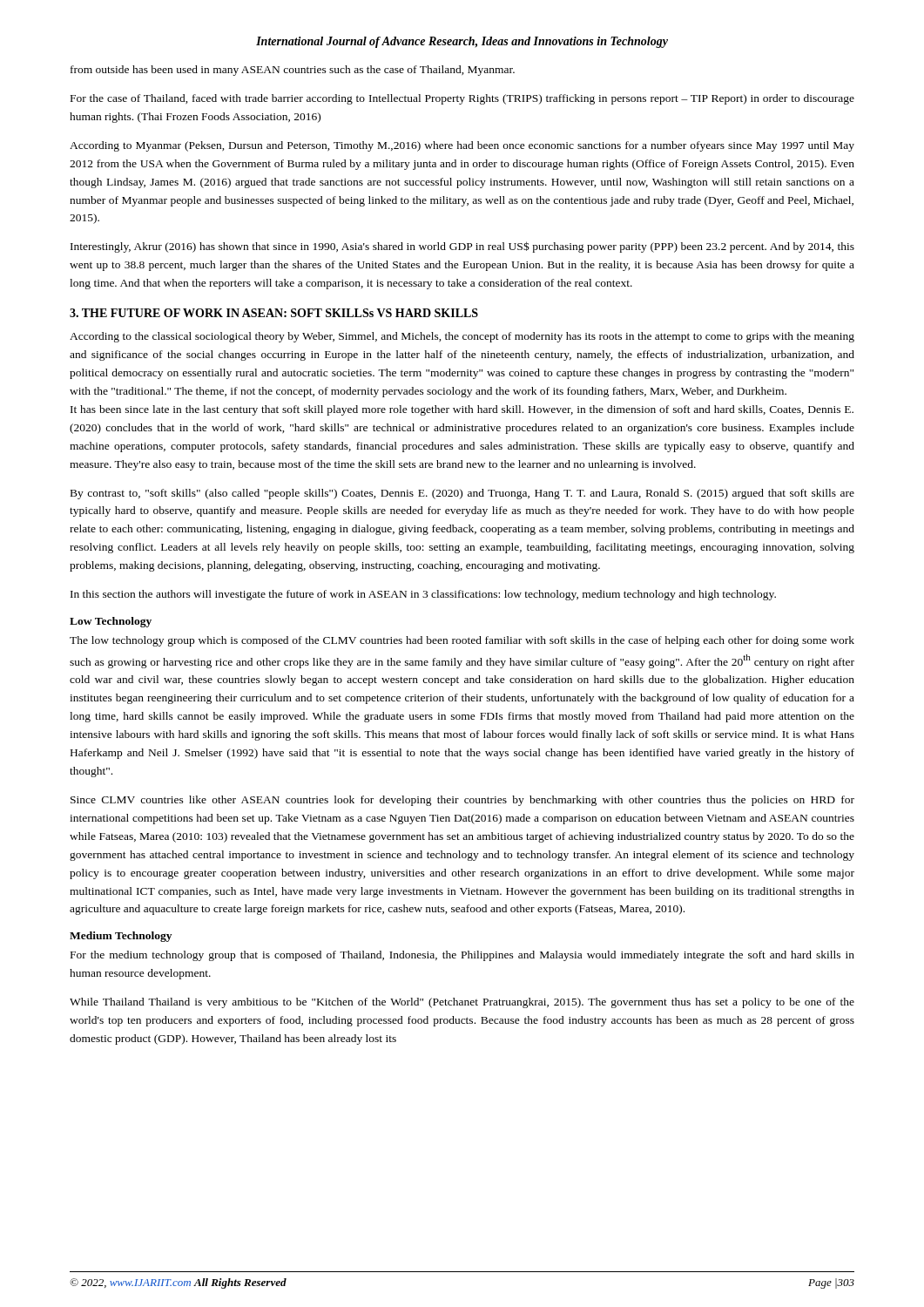Find the block on this page that starts "By contrast to, "soft skills" (also called"
This screenshot has width=924, height=1307.
click(462, 529)
